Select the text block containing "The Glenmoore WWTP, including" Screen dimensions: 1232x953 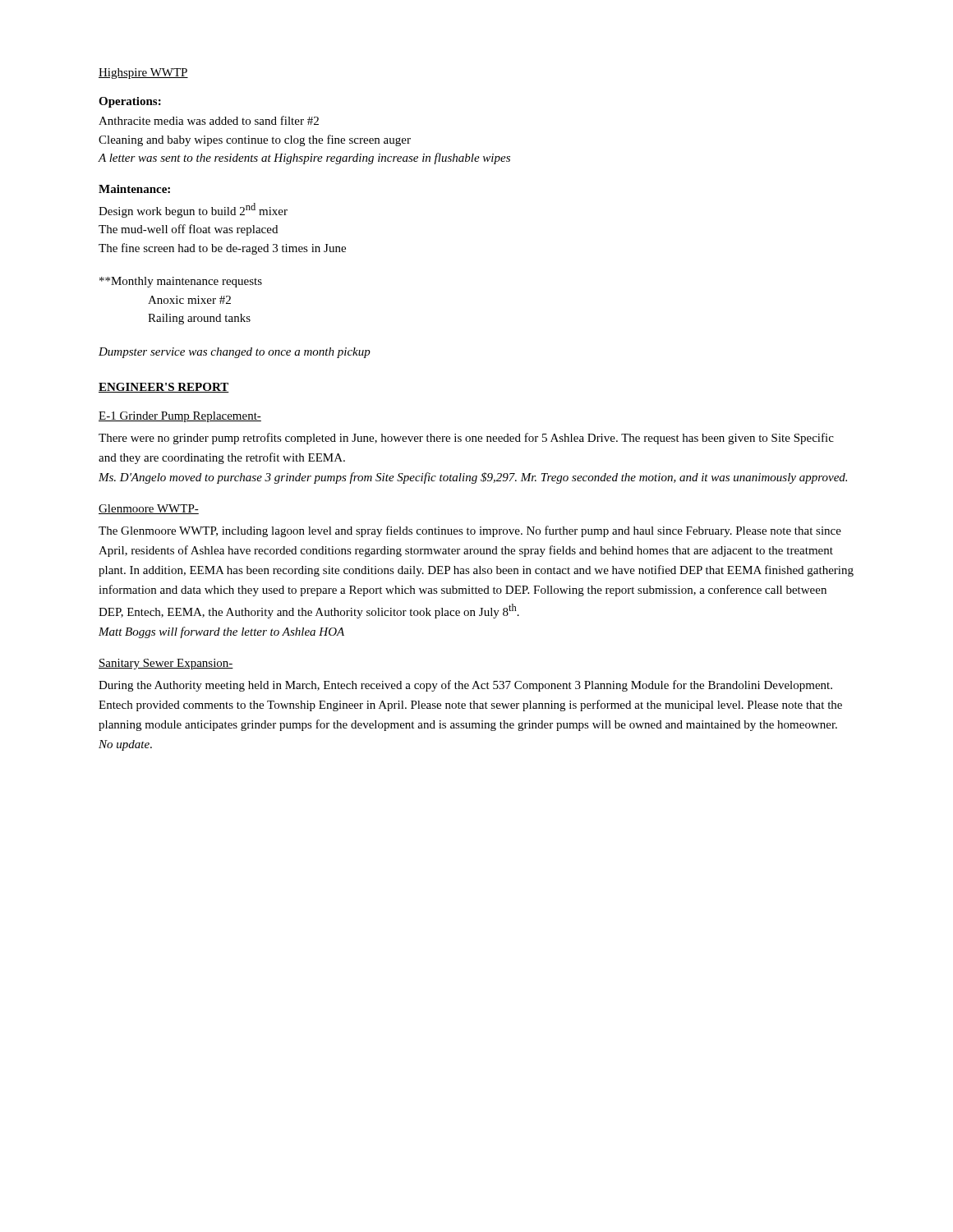coord(476,581)
